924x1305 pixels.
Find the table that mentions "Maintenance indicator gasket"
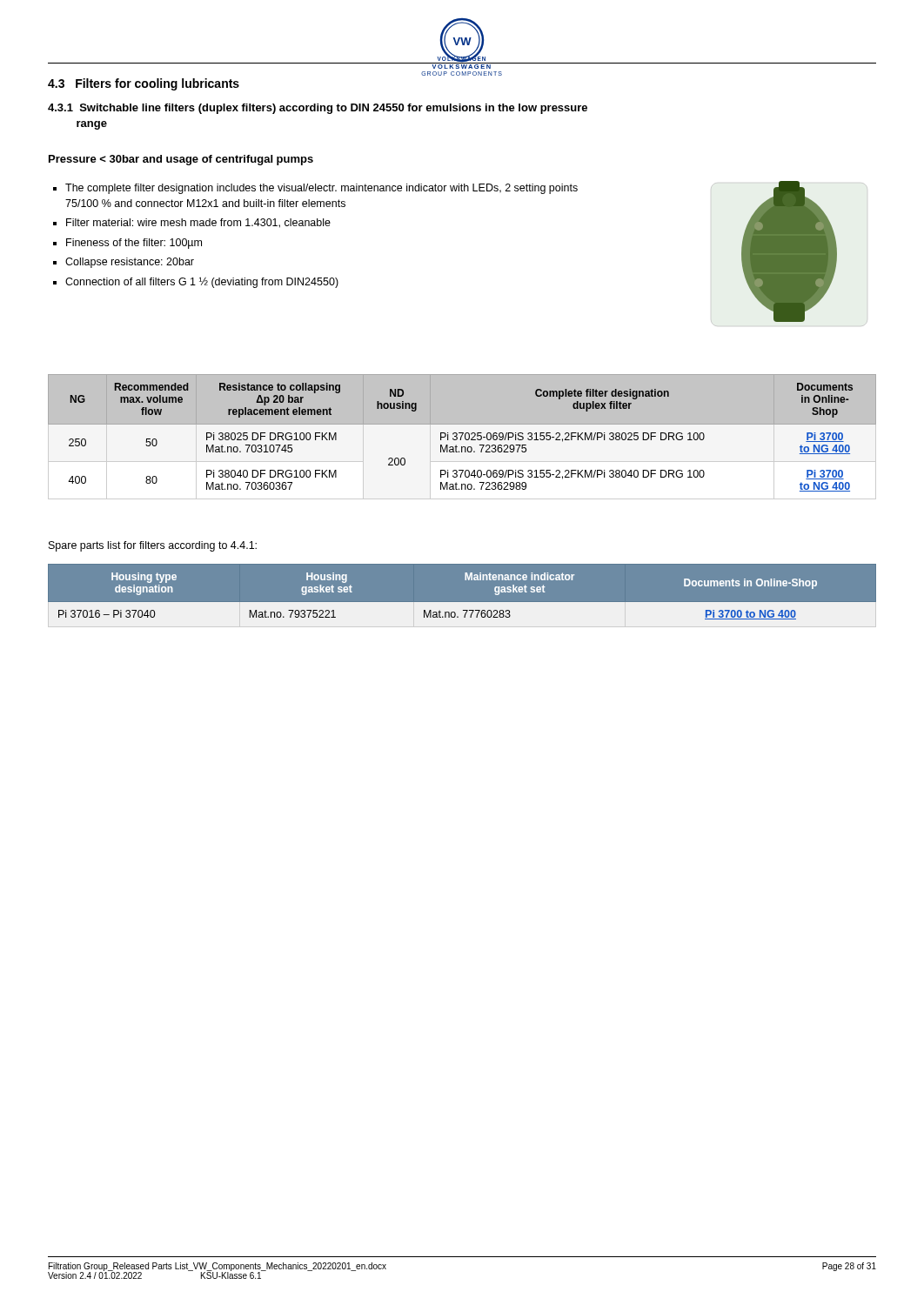(x=462, y=596)
